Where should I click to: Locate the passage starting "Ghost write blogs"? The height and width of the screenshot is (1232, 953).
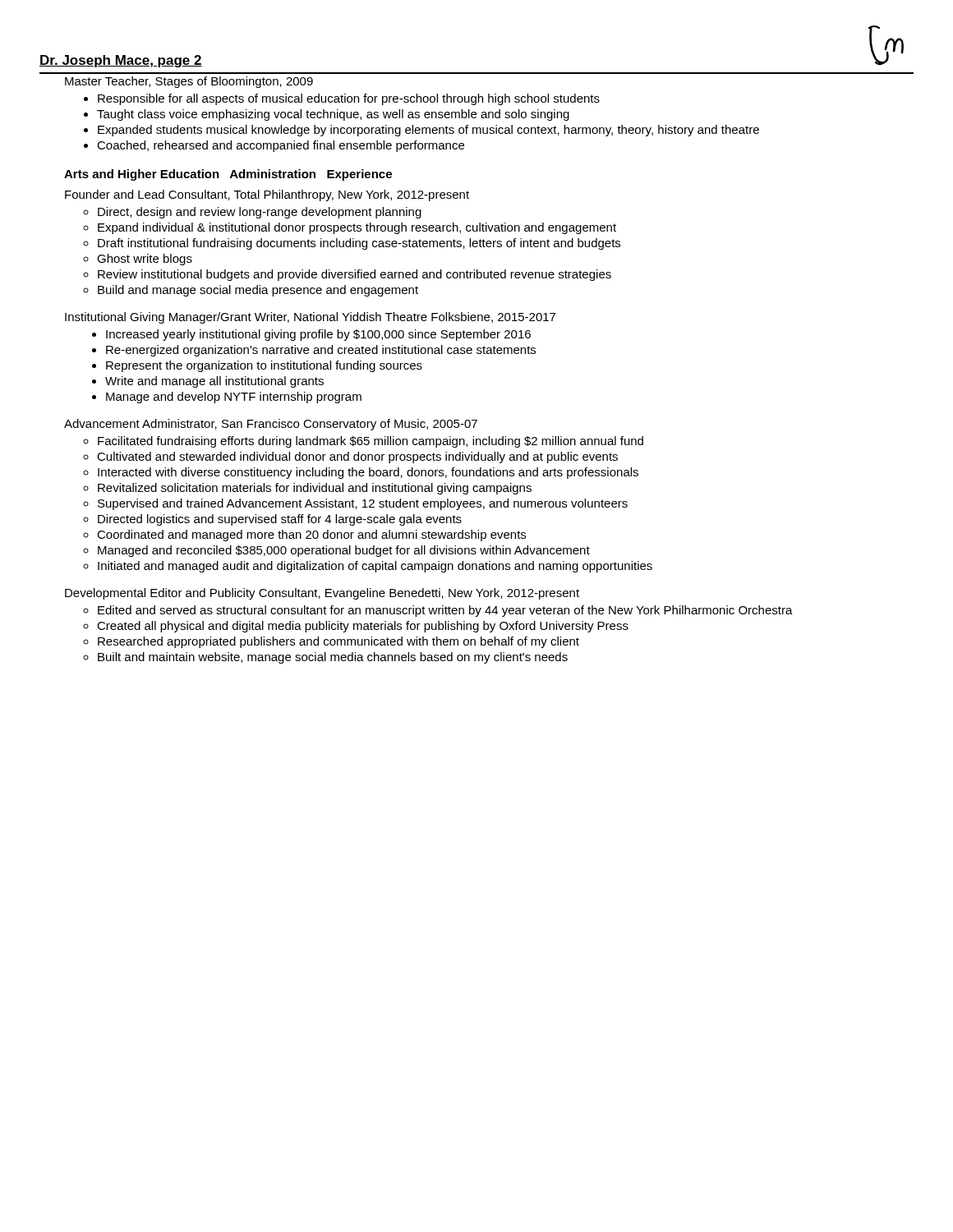coord(145,258)
